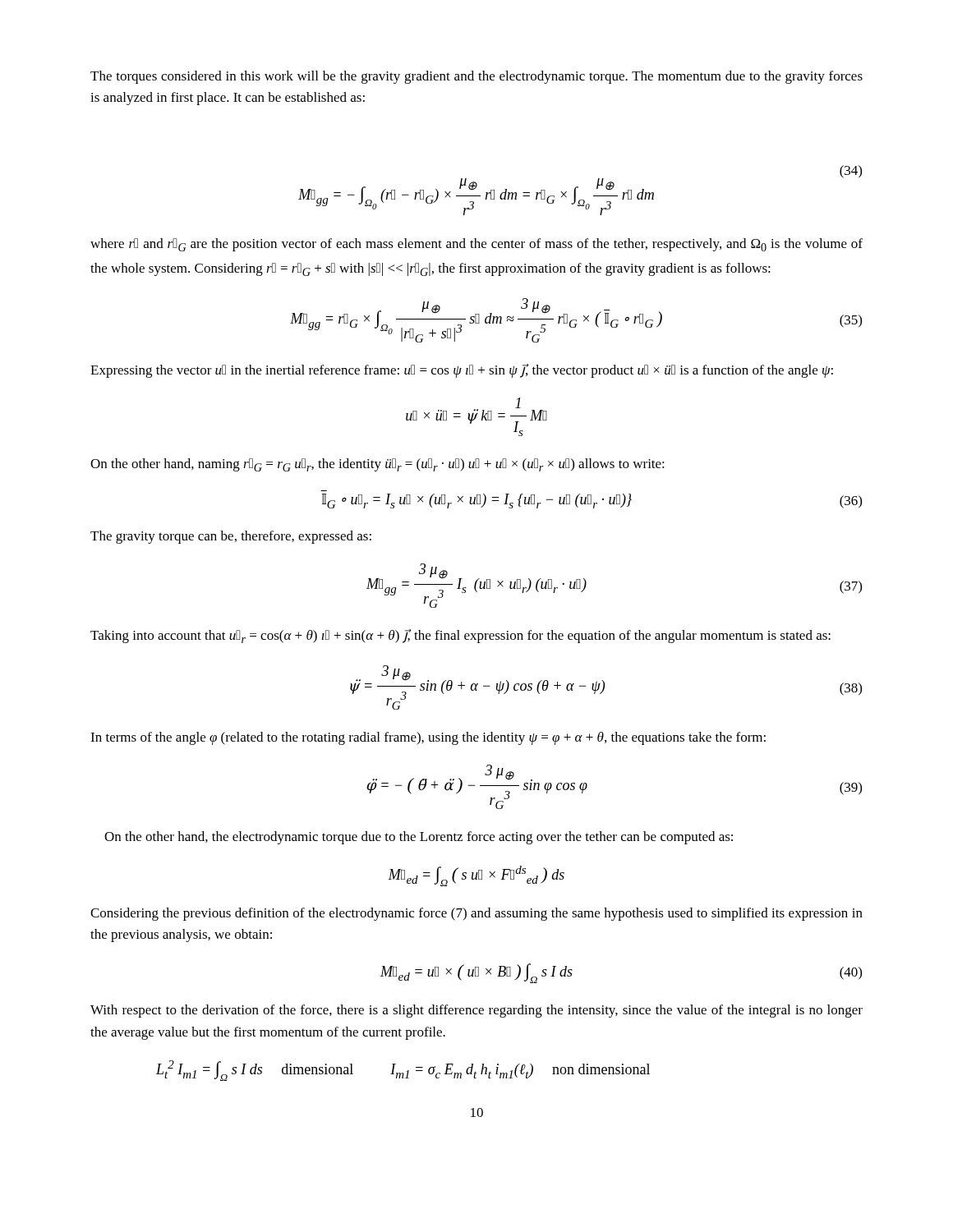
Task: Find the text block starting "M⃗gg = − ∫Ω0 (r⃗"
Action: 563,171
